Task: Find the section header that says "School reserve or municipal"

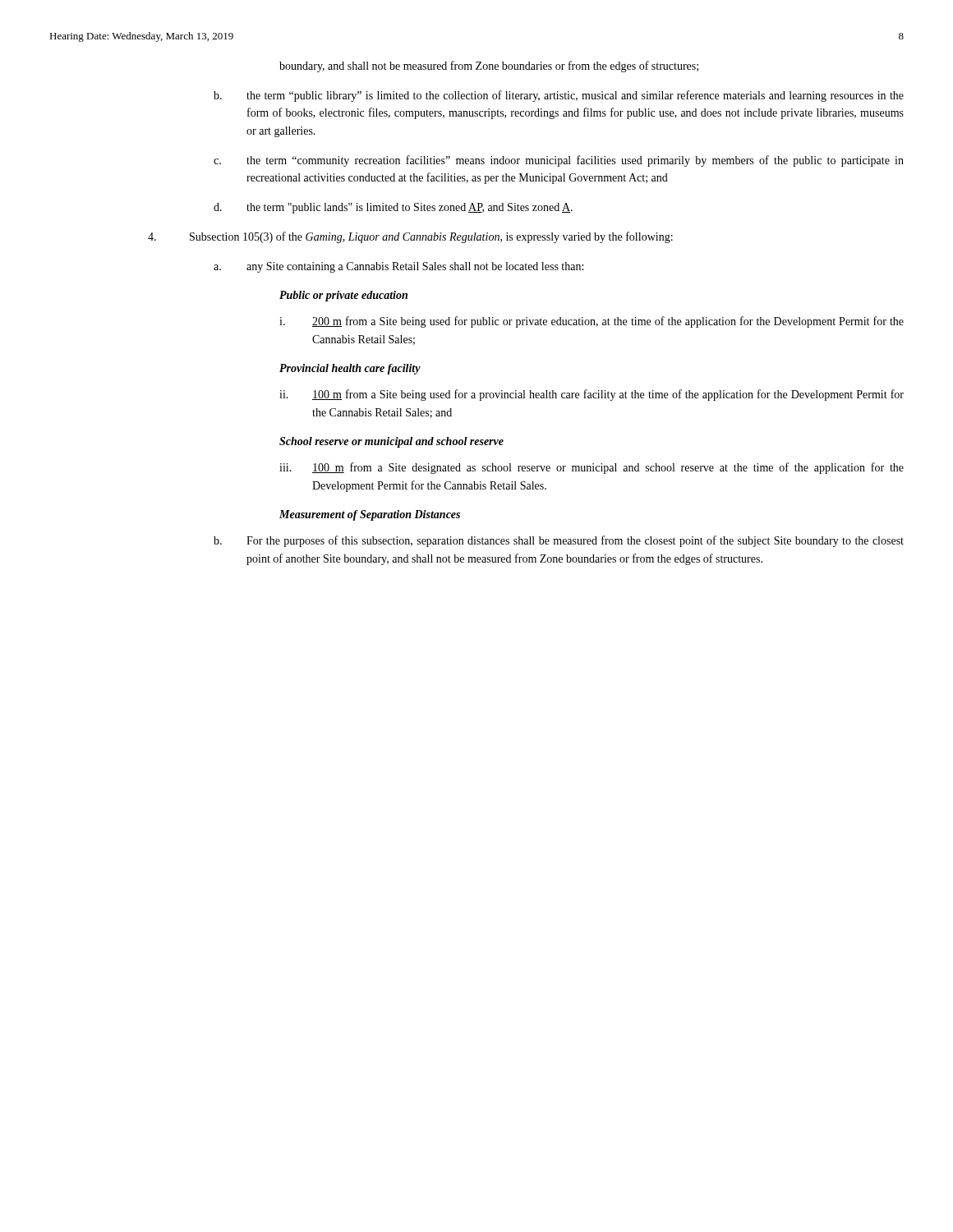Action: click(391, 442)
